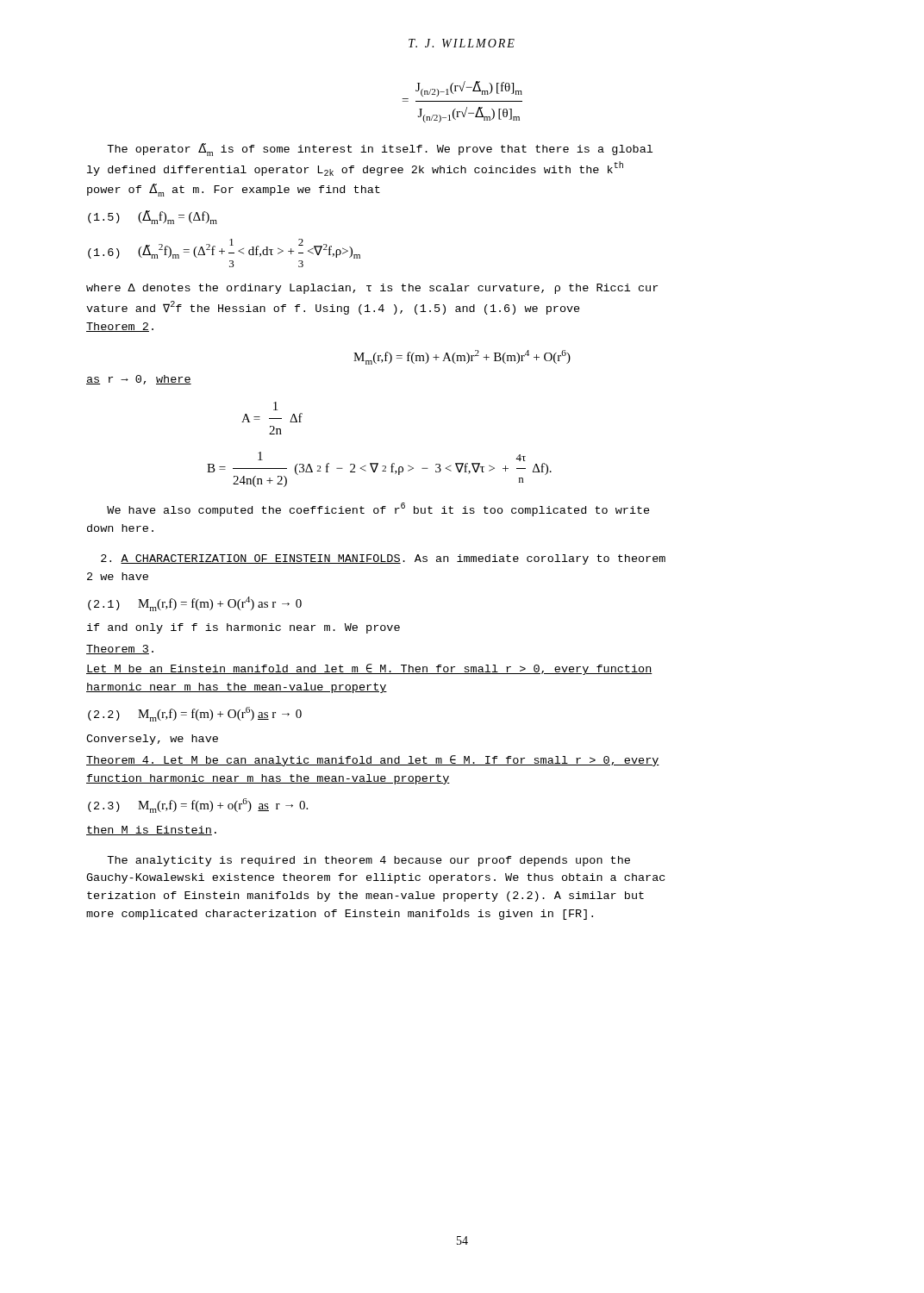The height and width of the screenshot is (1293, 924).
Task: Find the block starting "We have also computed the coefficient"
Action: tap(368, 518)
